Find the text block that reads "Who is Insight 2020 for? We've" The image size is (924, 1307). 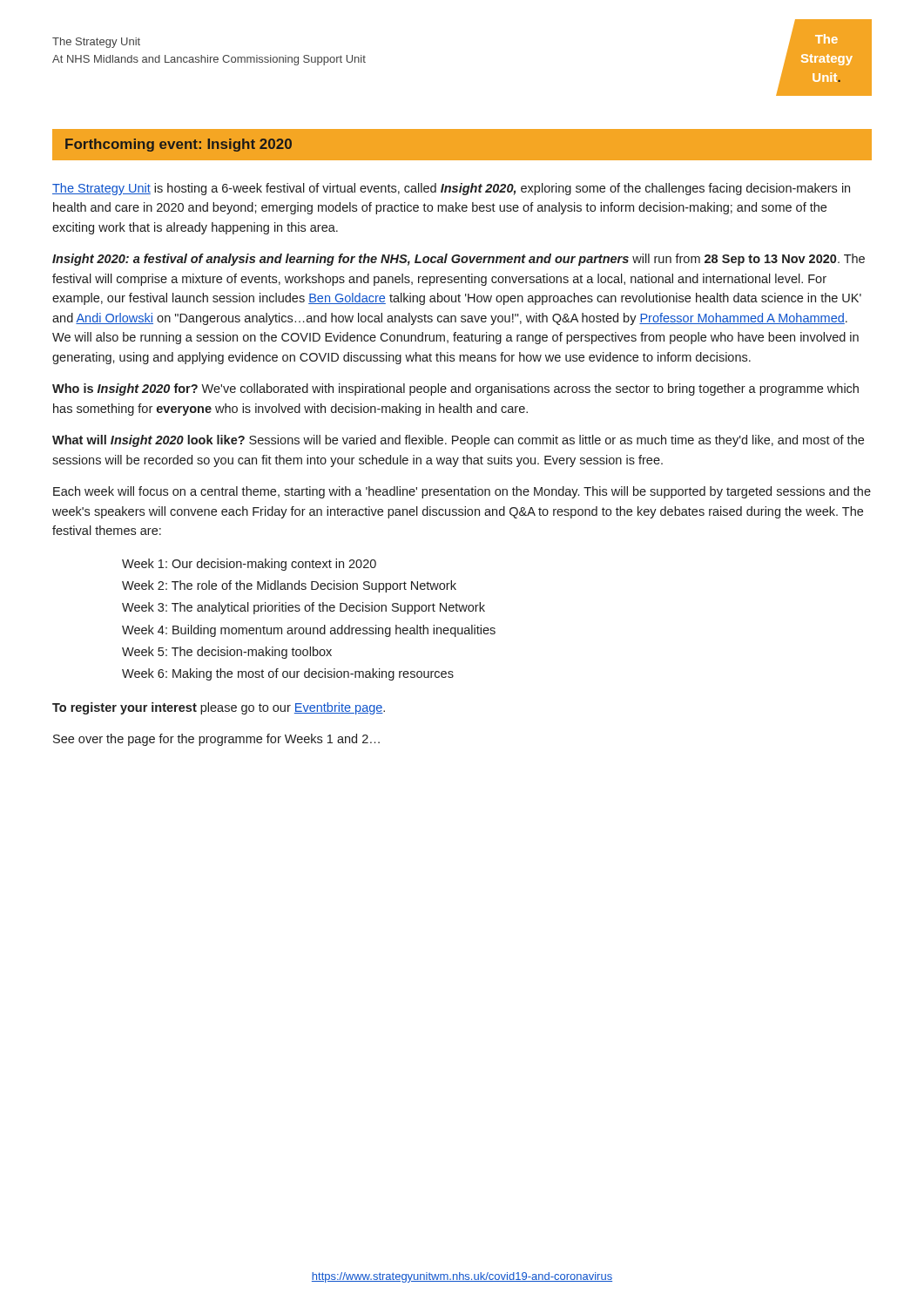[x=456, y=399]
